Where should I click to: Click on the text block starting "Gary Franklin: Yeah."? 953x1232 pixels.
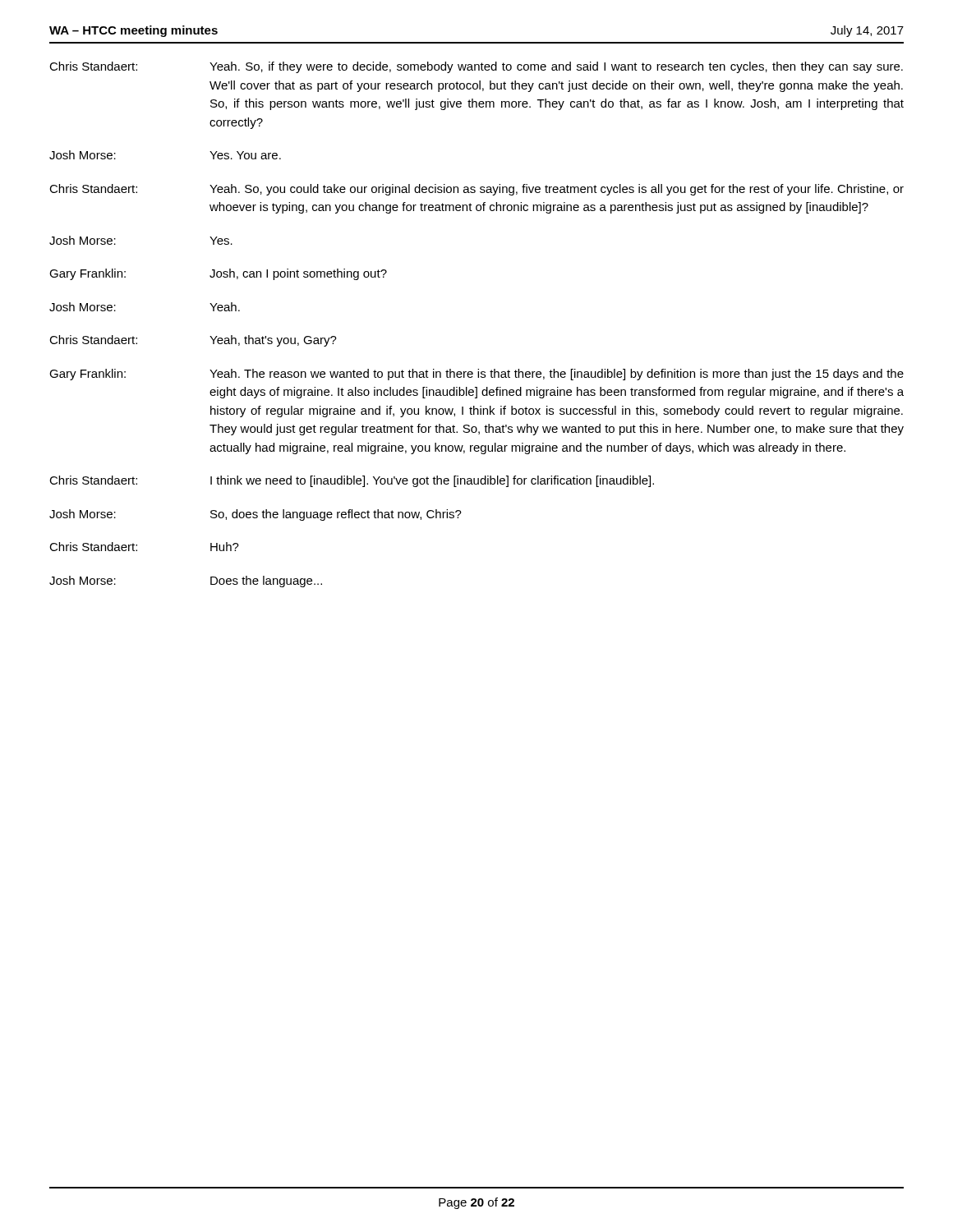coord(476,411)
